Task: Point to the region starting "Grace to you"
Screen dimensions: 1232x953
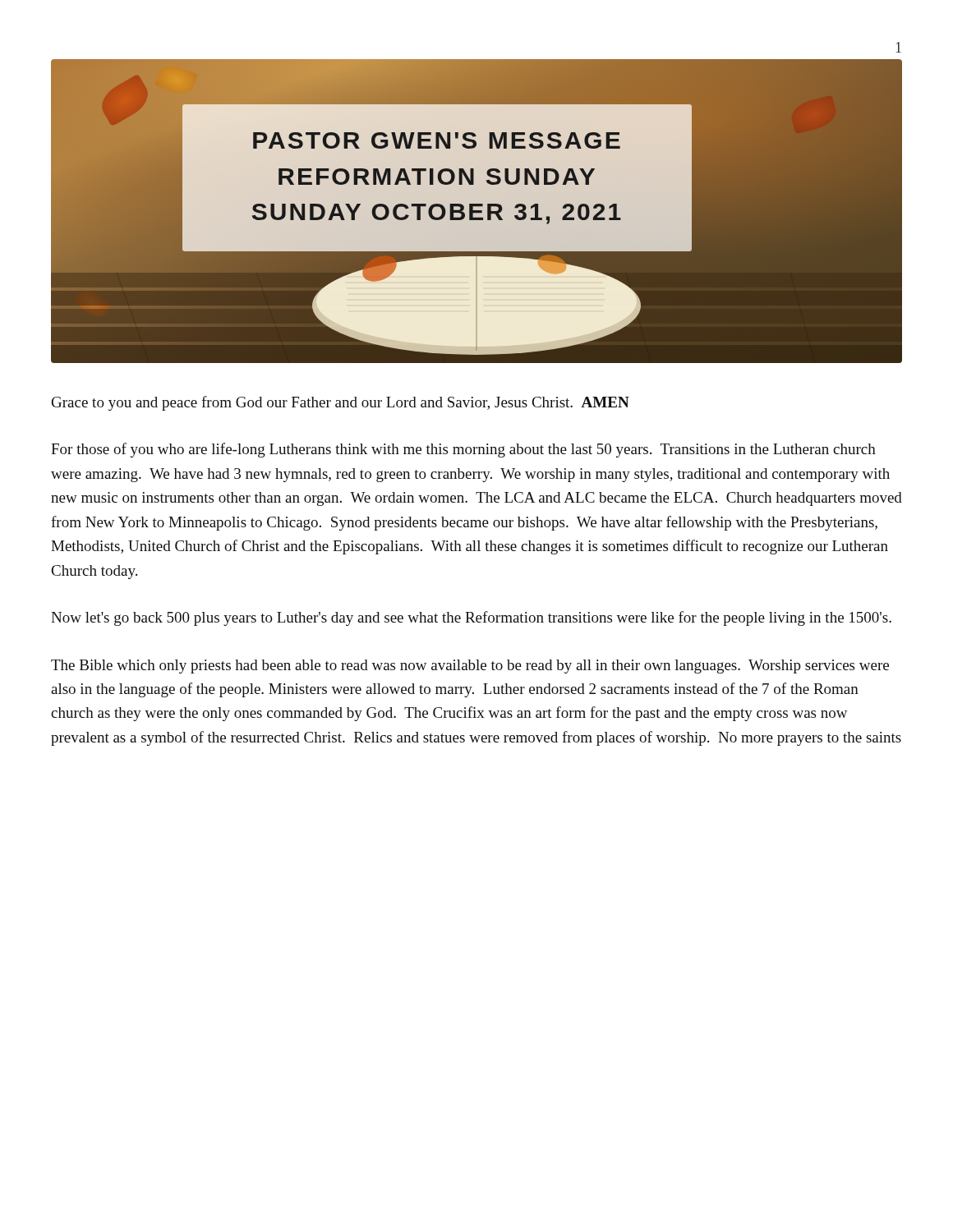Action: 340,402
